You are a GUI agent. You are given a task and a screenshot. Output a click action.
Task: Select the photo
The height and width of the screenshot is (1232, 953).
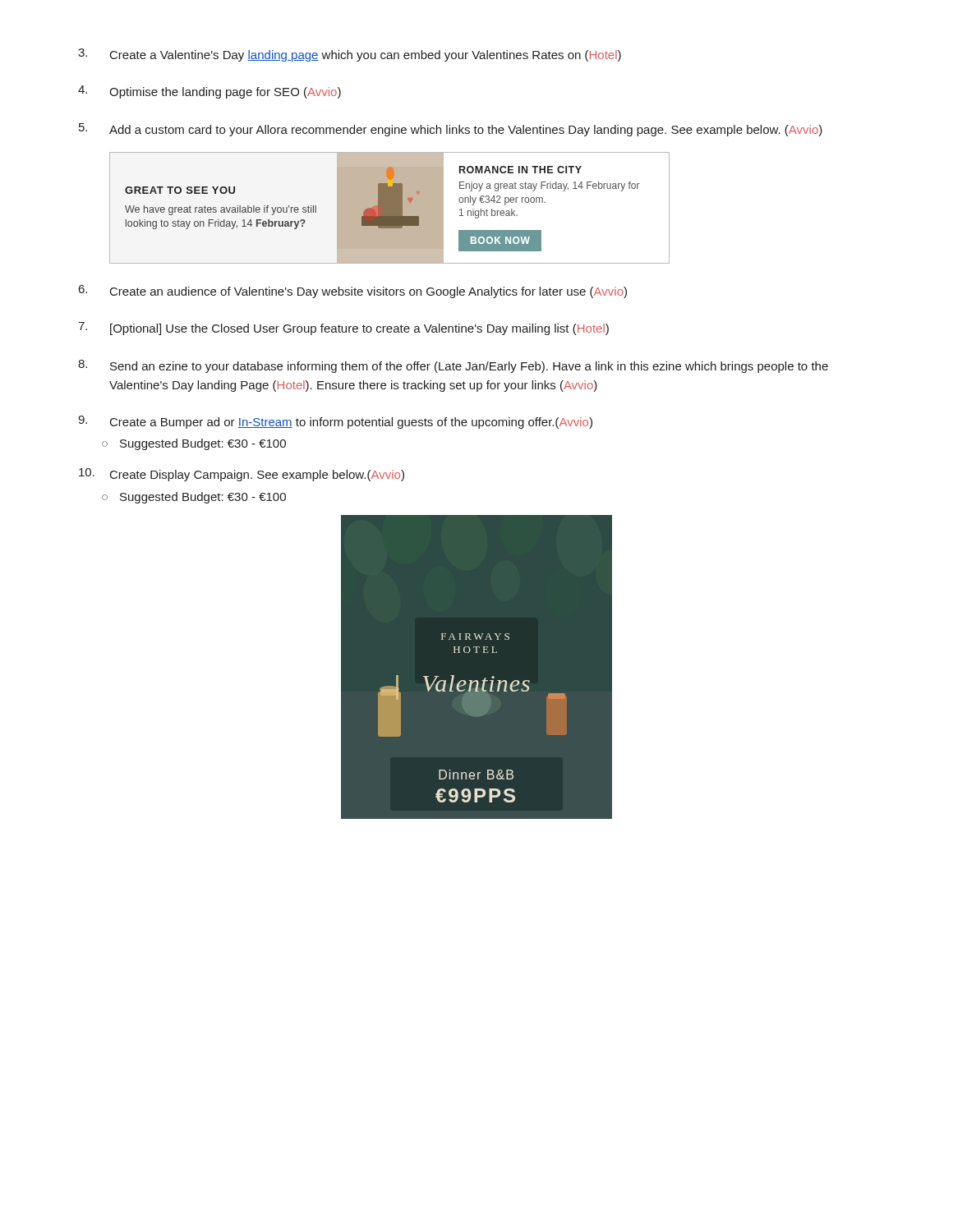click(476, 667)
